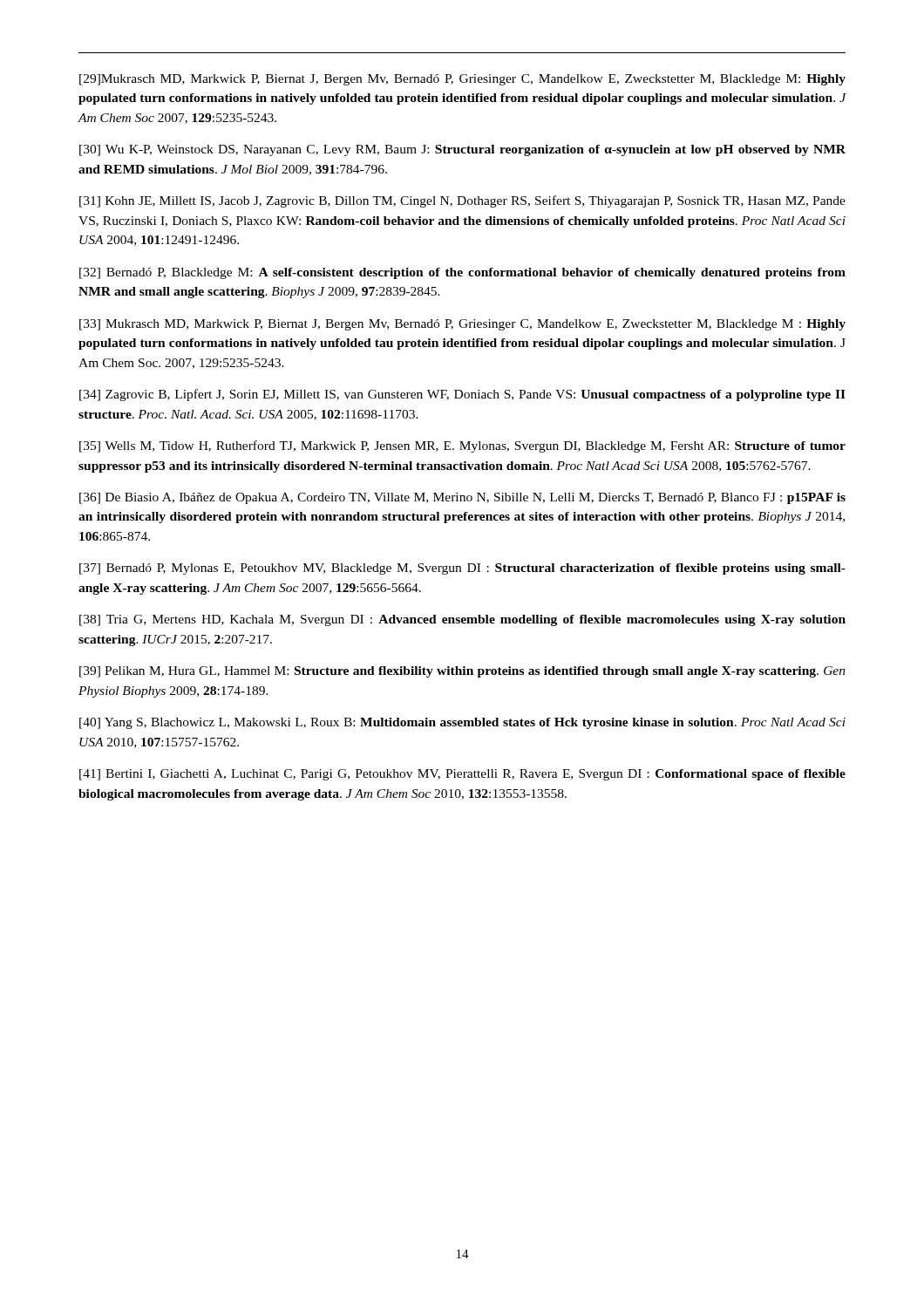924x1308 pixels.
Task: Point to the passage starting "[31] Kohn JE, Millett IS,"
Action: tap(462, 221)
